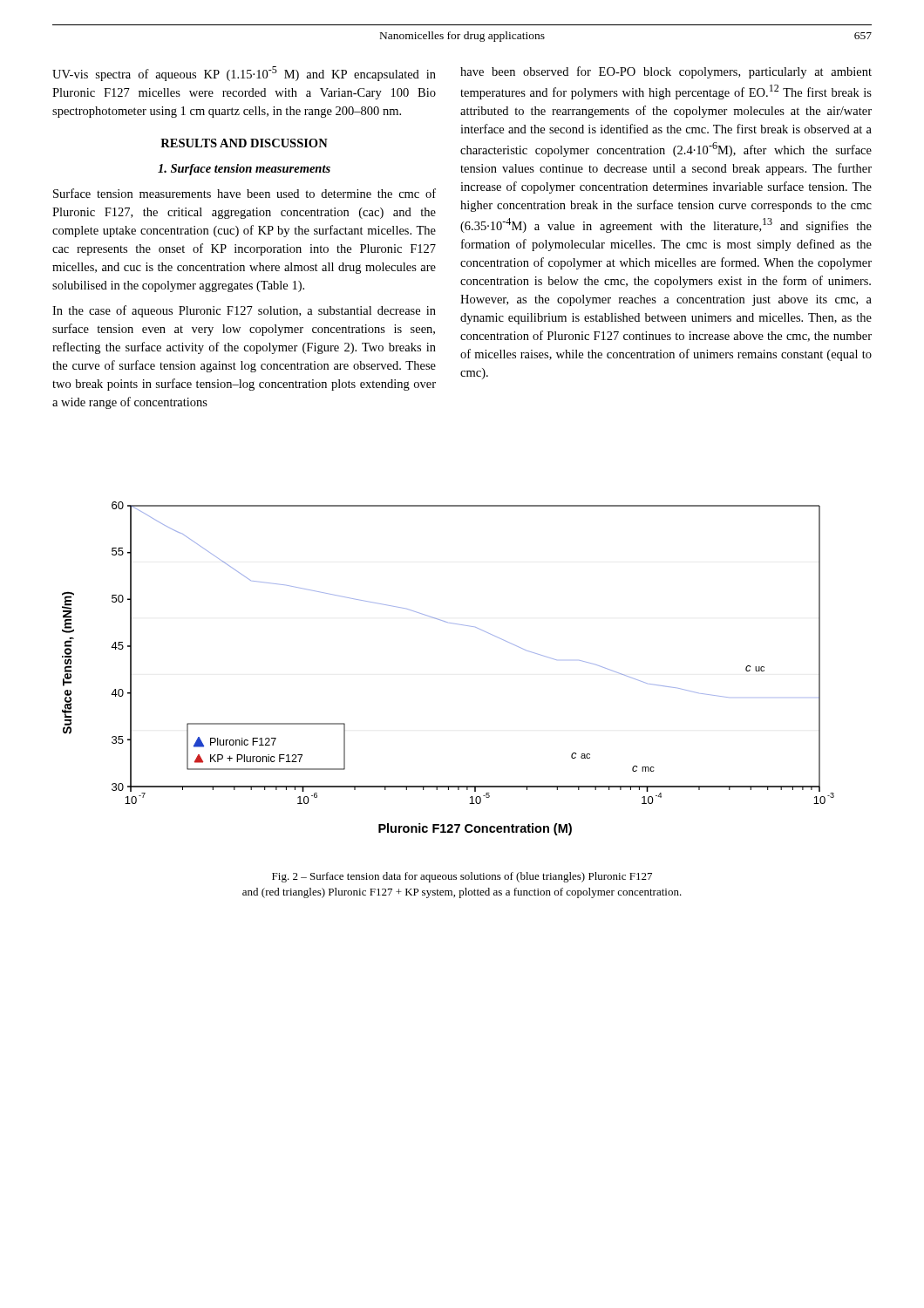Viewport: 924px width, 1308px height.
Task: Point to "RESULTS AND DISCUSSION"
Action: 244,143
